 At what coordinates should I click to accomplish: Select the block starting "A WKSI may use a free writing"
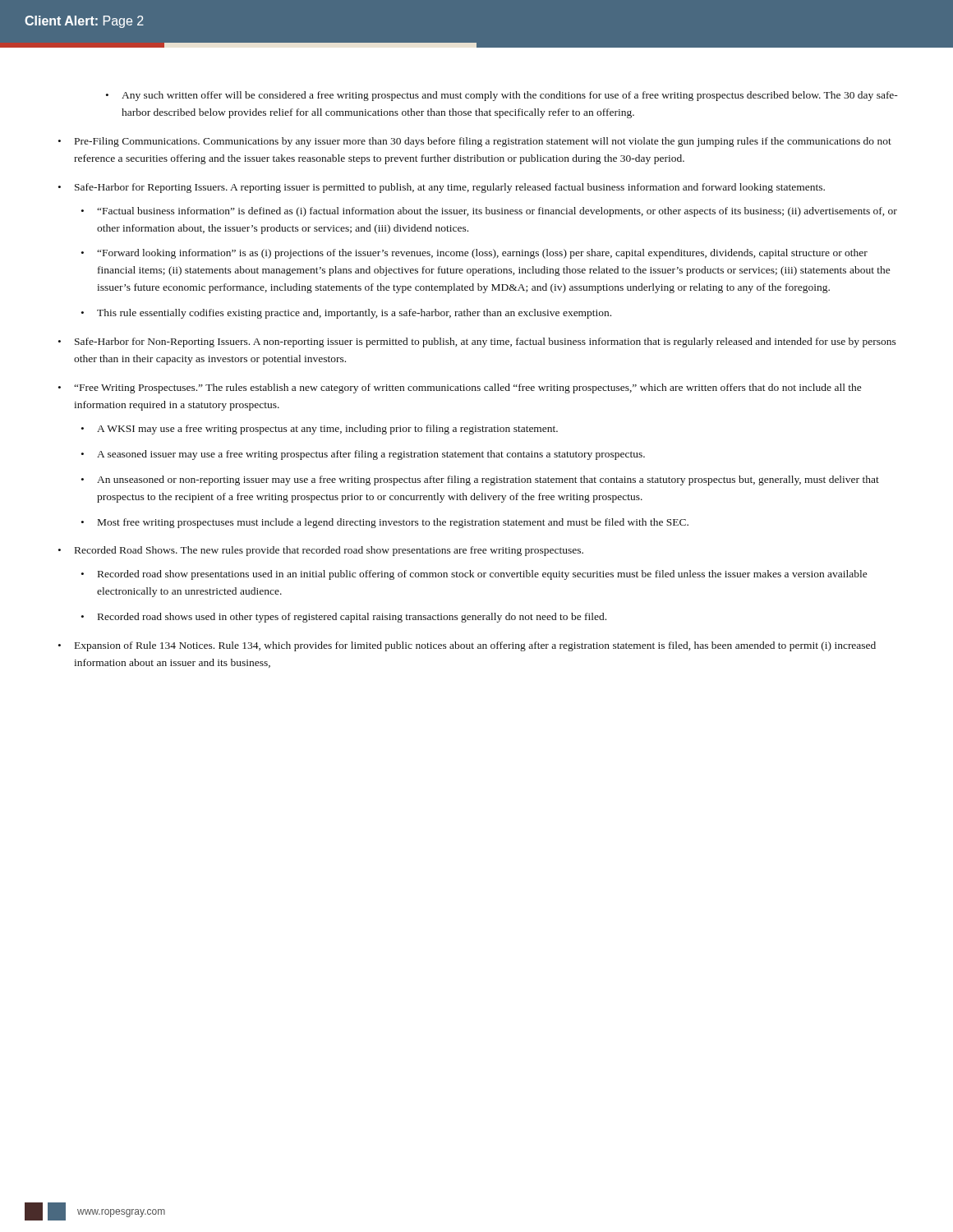328,428
